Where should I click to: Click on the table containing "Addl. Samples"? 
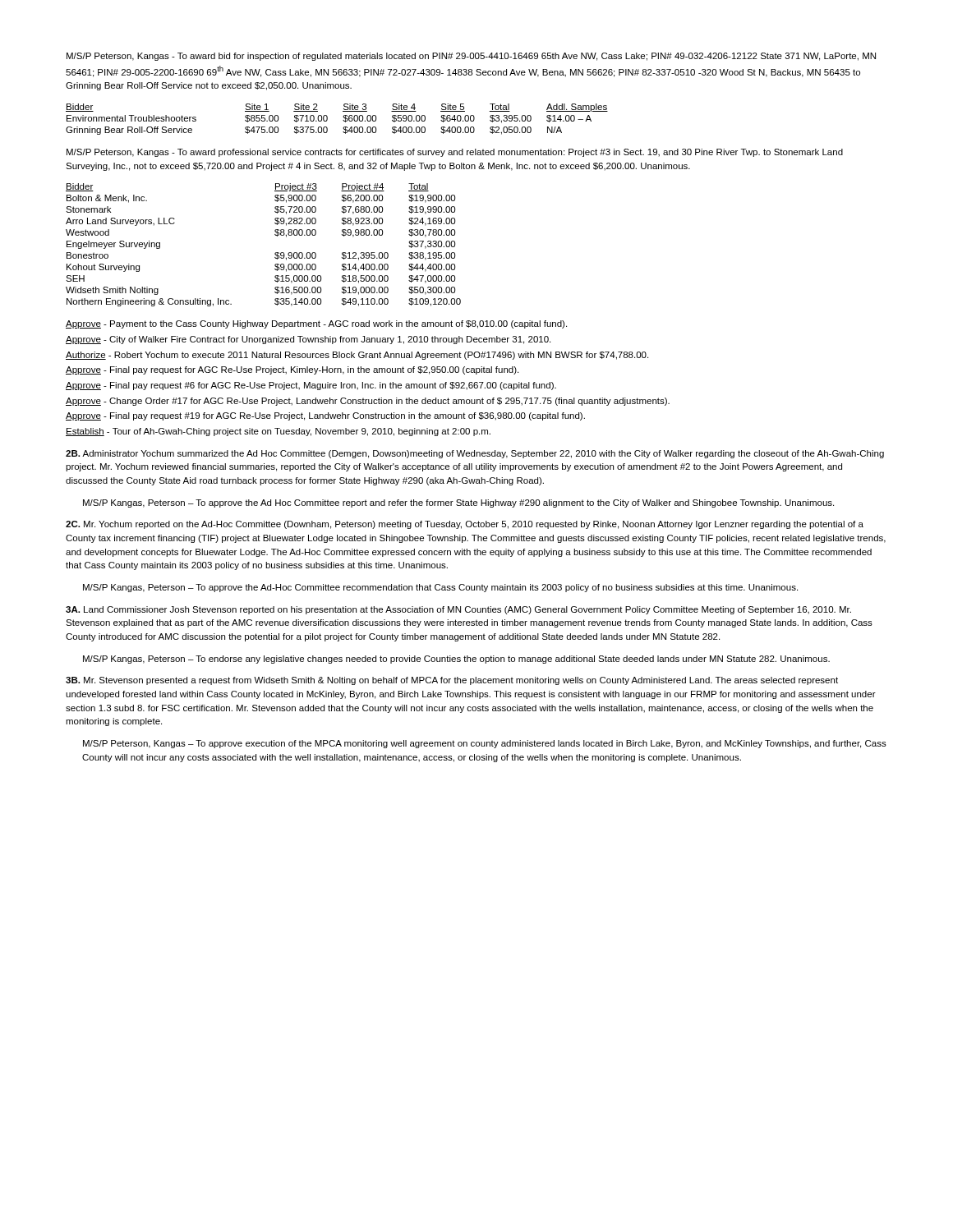(476, 118)
